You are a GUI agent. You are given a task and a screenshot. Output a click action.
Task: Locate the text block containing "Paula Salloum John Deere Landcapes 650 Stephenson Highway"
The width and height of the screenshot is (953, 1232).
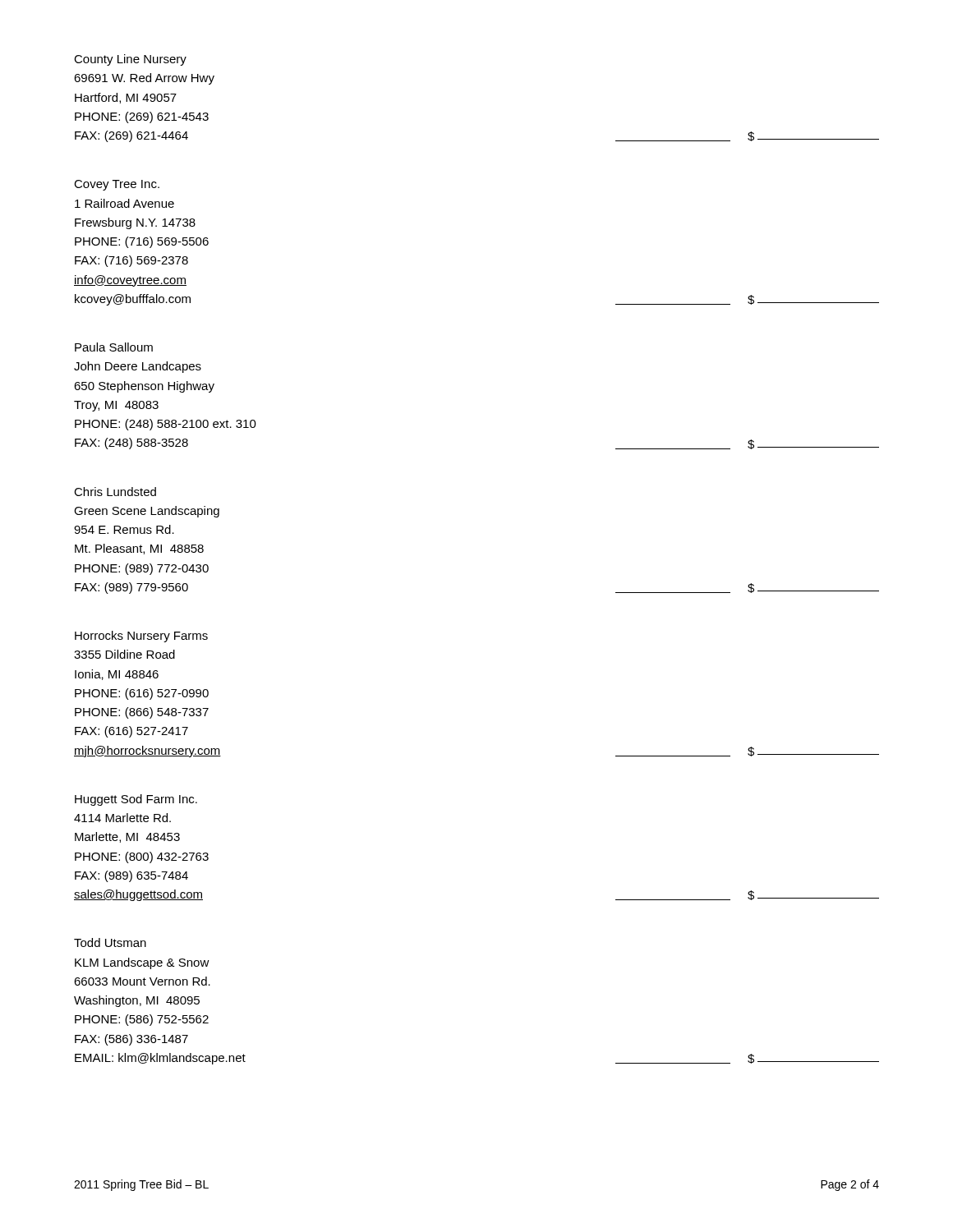pyautogui.click(x=114, y=347)
